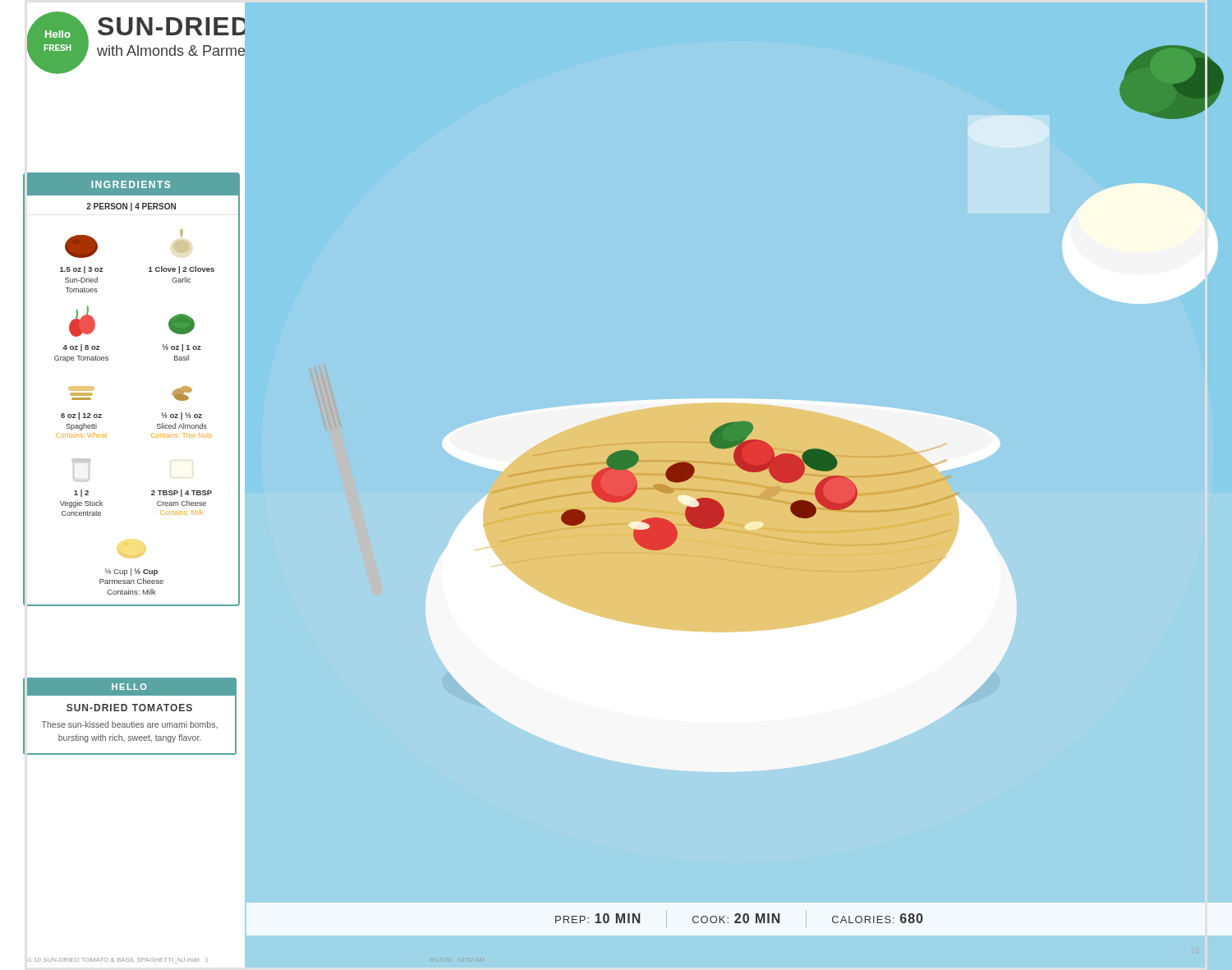This screenshot has height=970, width=1232.
Task: Find the block on this page that starts "¼ Cup | ½ Cup Parmesan Cheese"
Action: (131, 561)
